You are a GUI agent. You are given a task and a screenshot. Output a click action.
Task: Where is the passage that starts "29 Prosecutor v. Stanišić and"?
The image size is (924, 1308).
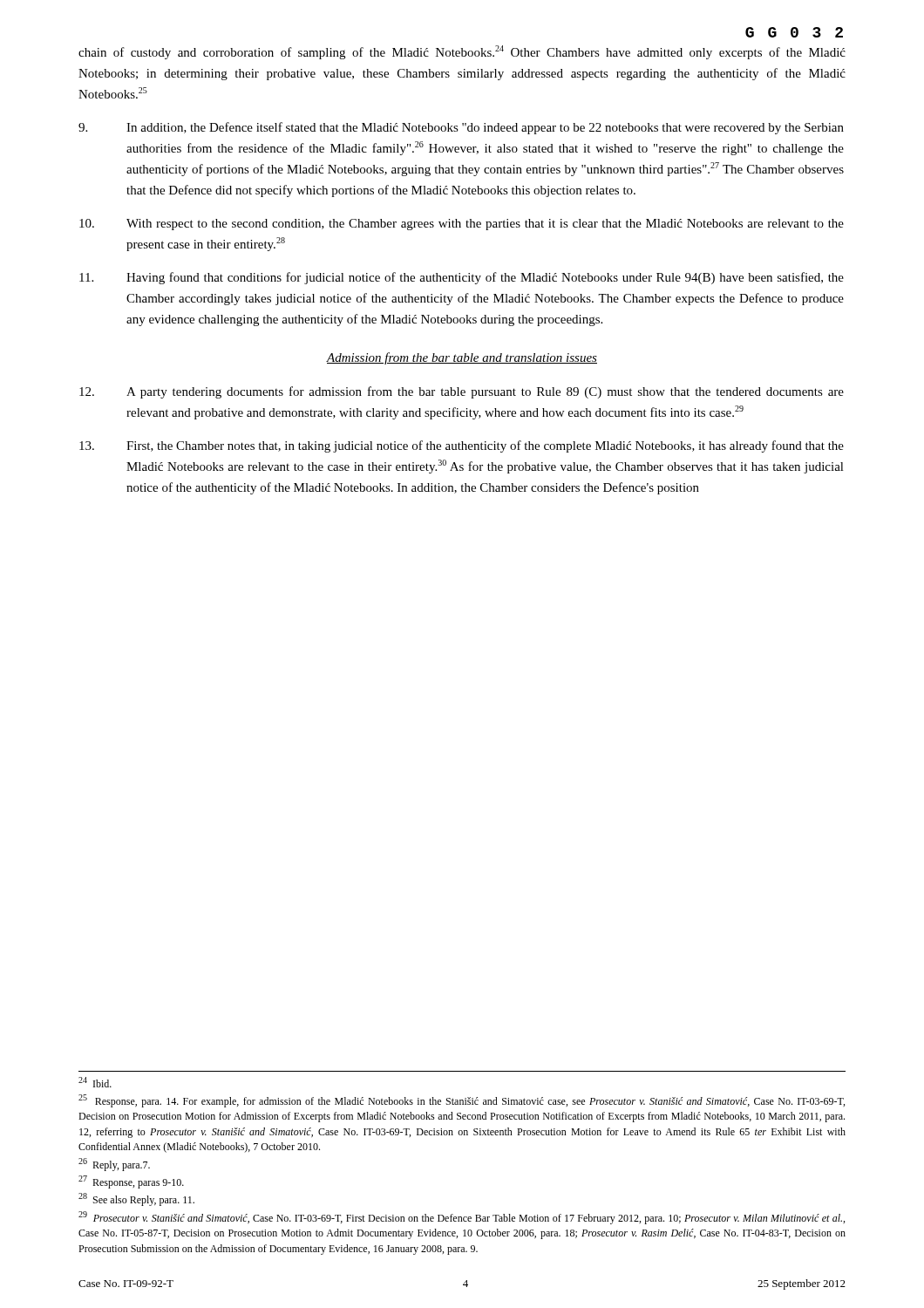462,1233
